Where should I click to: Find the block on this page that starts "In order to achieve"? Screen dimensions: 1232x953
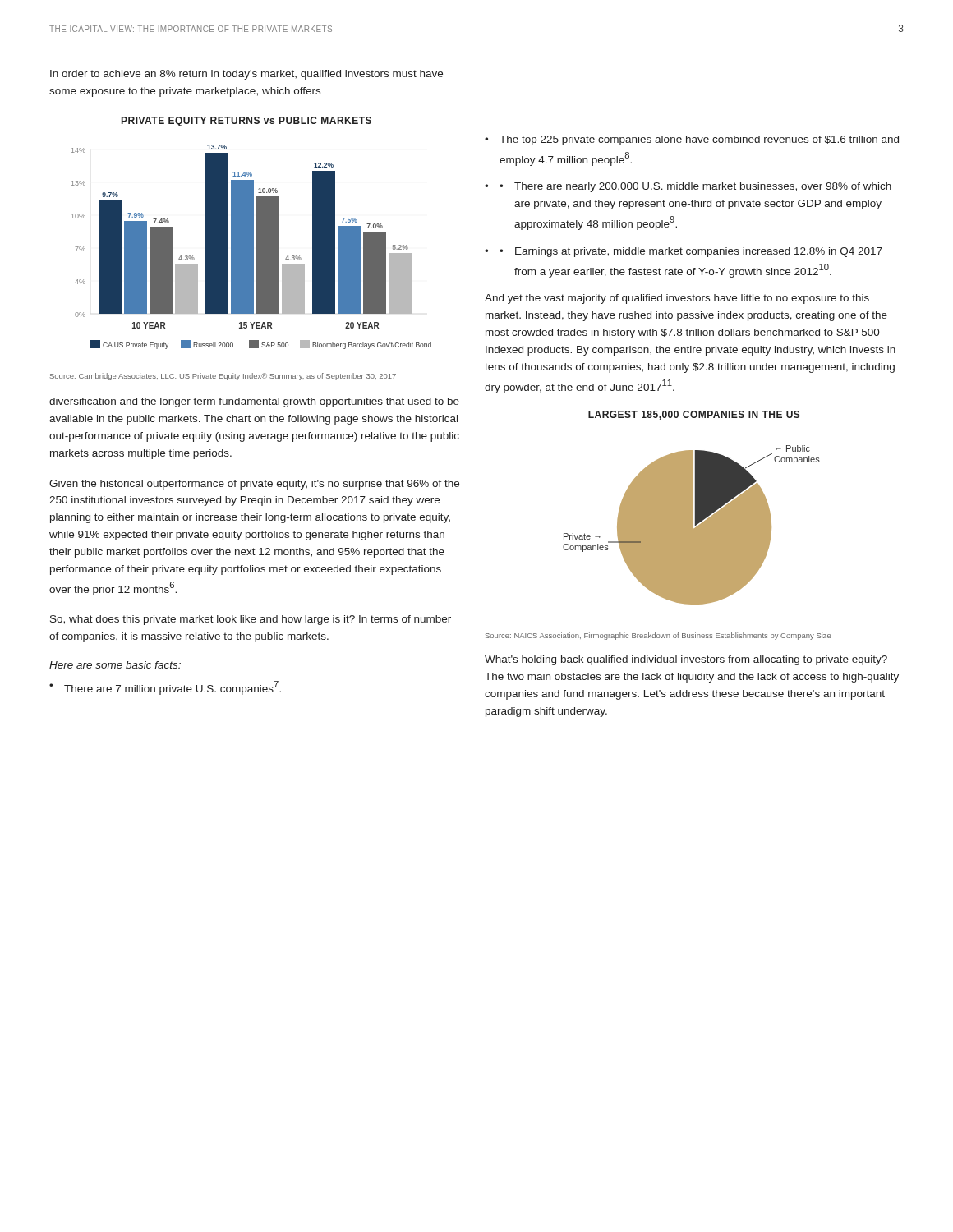tap(246, 82)
